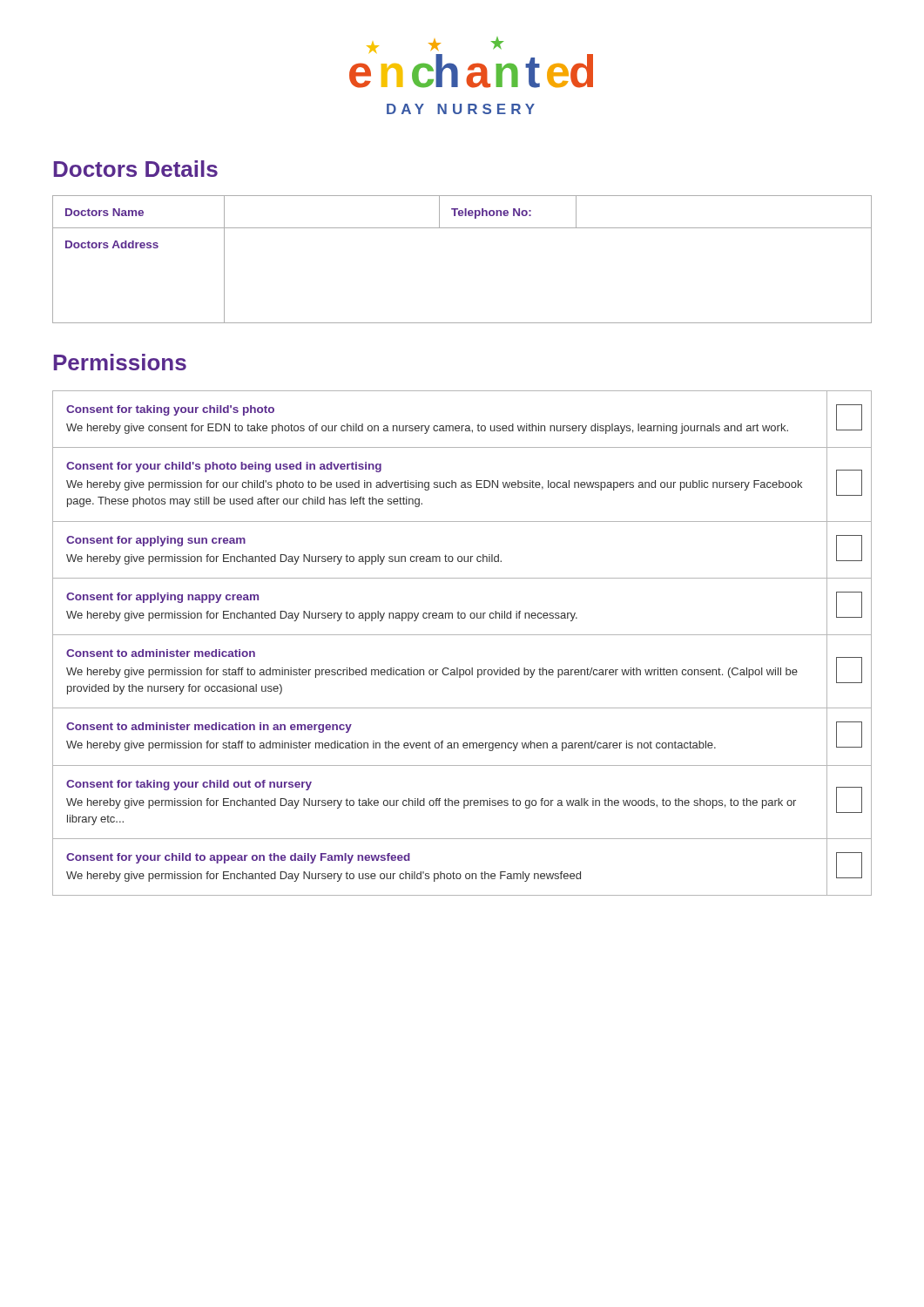This screenshot has width=924, height=1307.
Task: Locate the logo
Action: pos(462,68)
